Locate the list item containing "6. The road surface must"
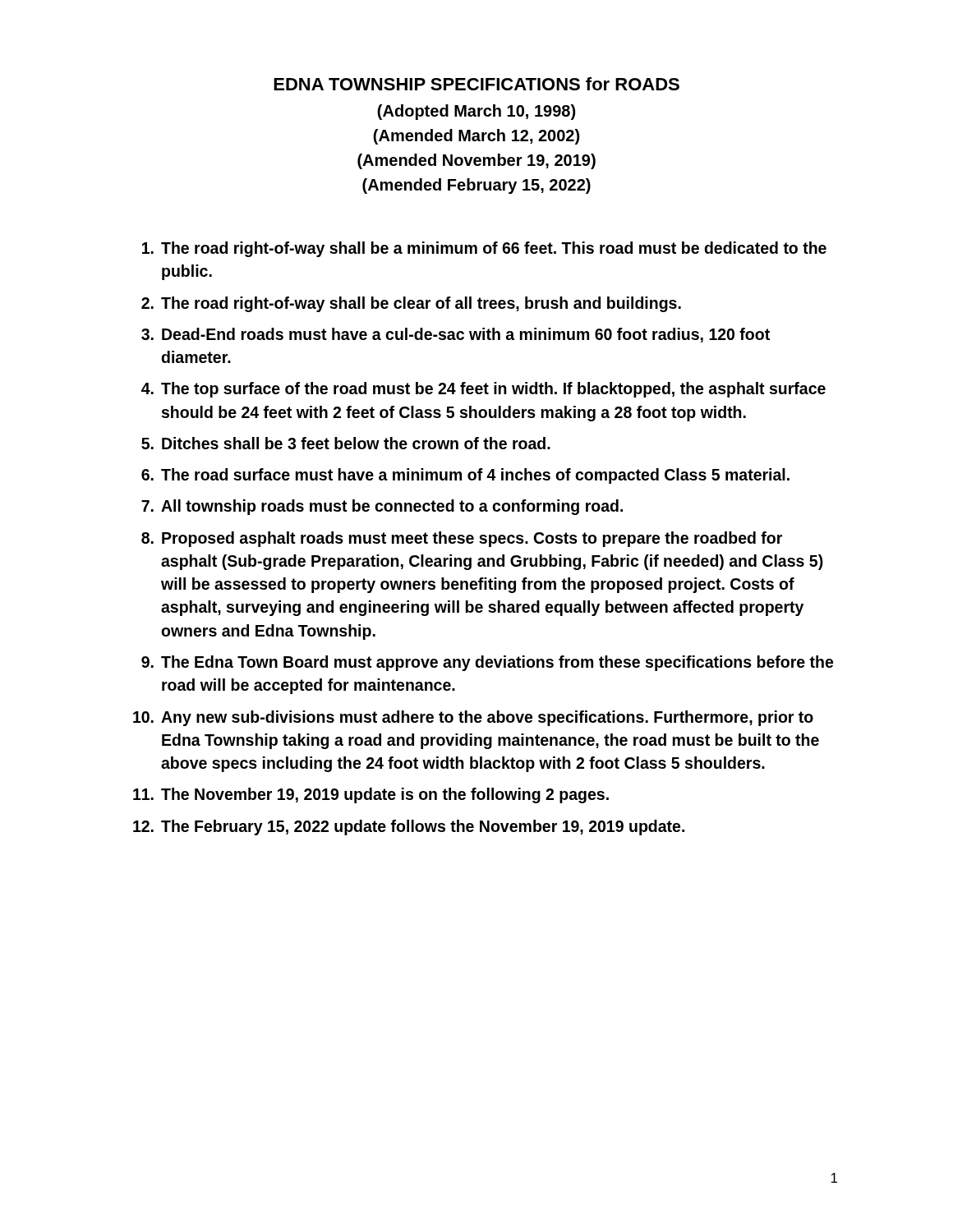Screen dimensions: 1232x953 pyautogui.click(x=476, y=475)
